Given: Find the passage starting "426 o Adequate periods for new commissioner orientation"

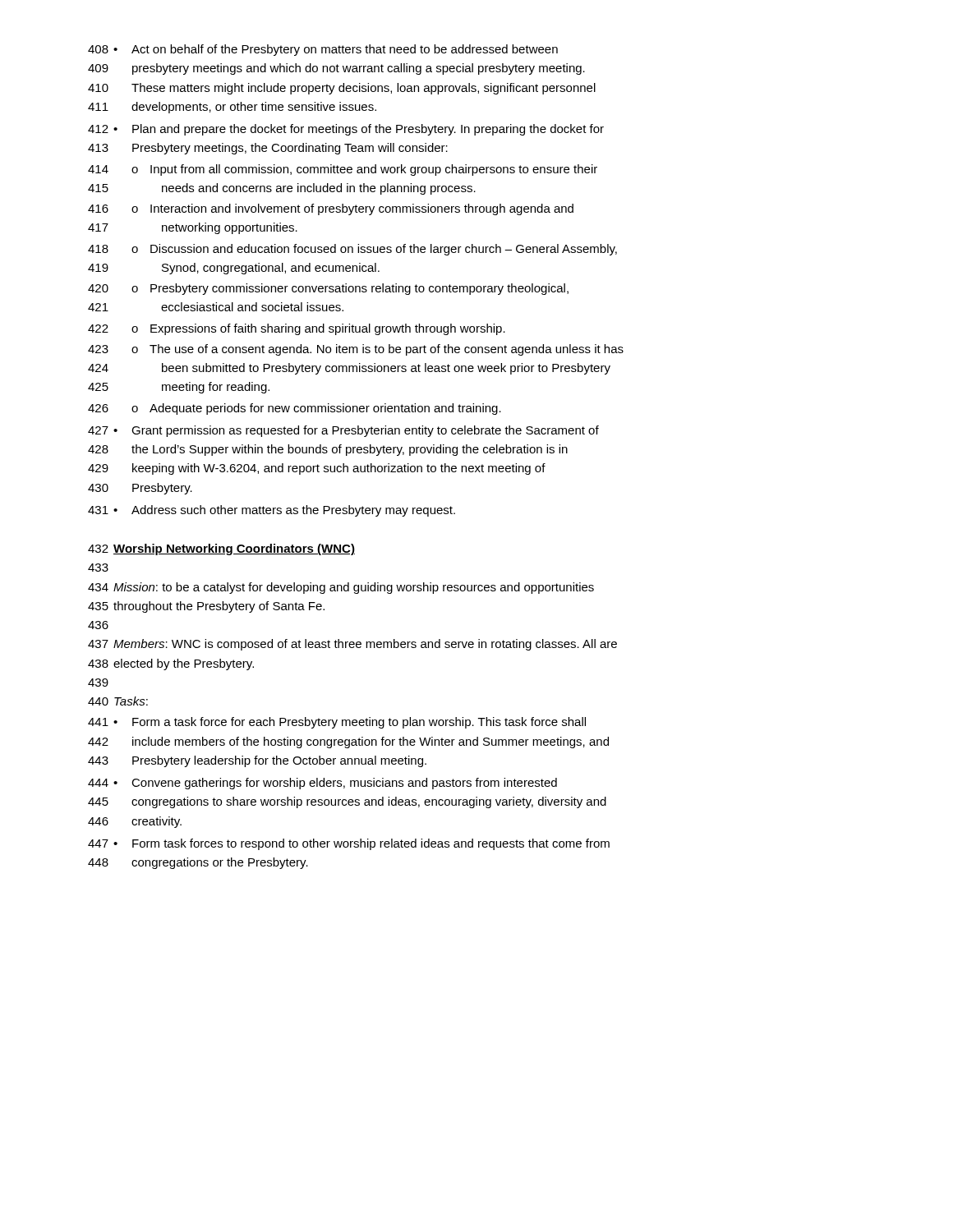Looking at the screenshot, I should pyautogui.click(x=476, y=407).
